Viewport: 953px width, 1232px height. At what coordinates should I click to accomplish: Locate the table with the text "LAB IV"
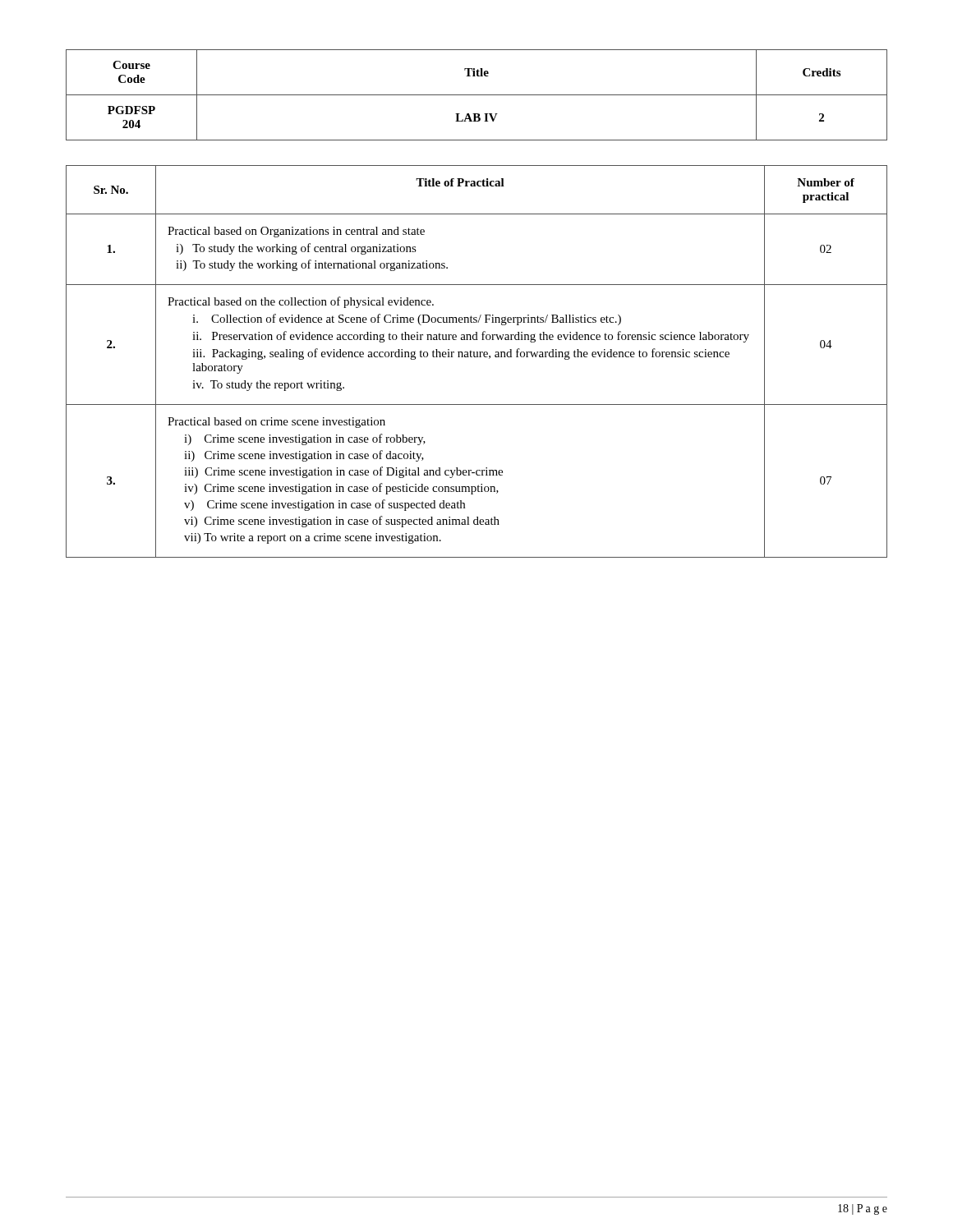(x=476, y=95)
